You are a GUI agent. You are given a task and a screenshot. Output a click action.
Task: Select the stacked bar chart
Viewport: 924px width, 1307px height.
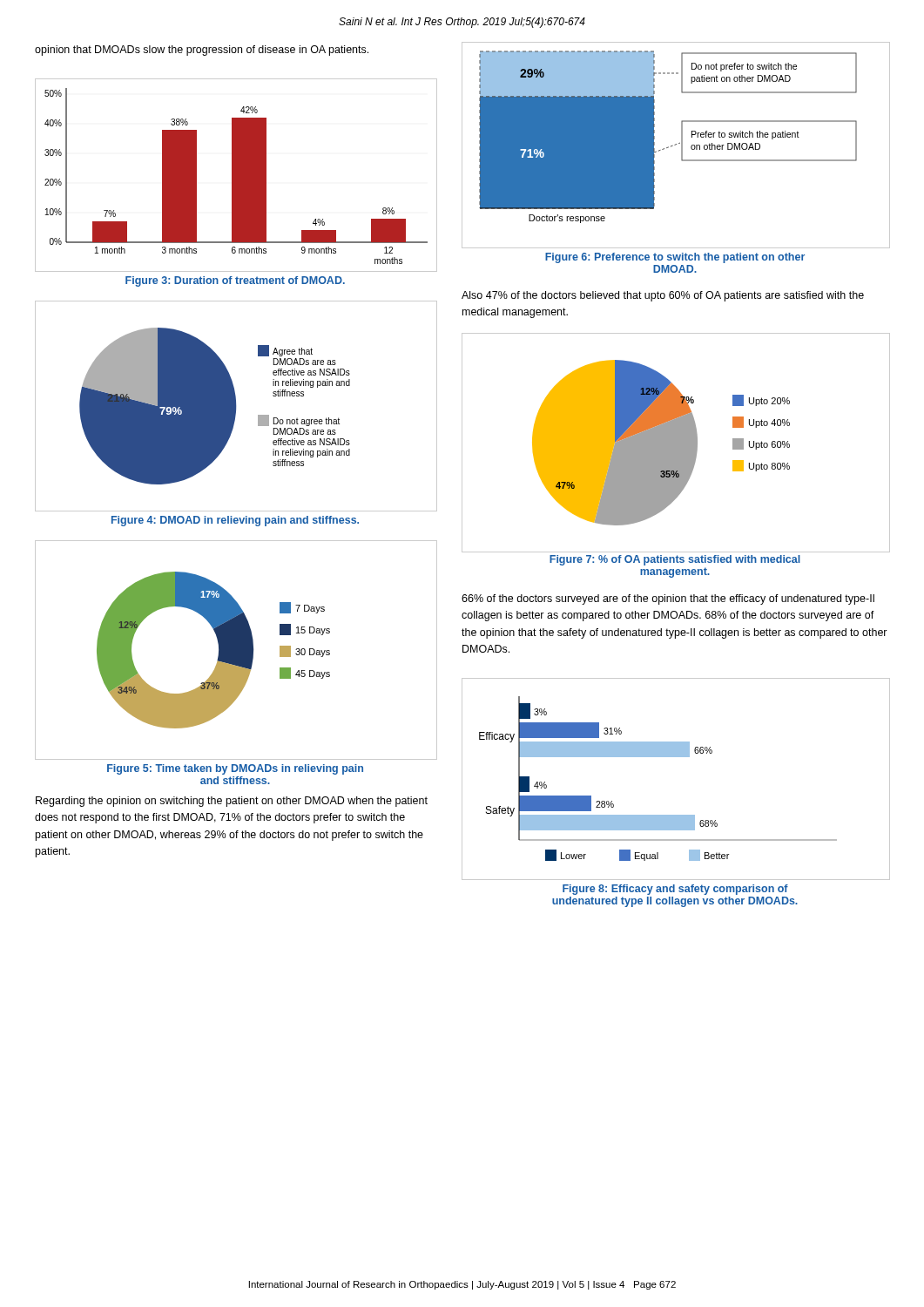point(676,145)
